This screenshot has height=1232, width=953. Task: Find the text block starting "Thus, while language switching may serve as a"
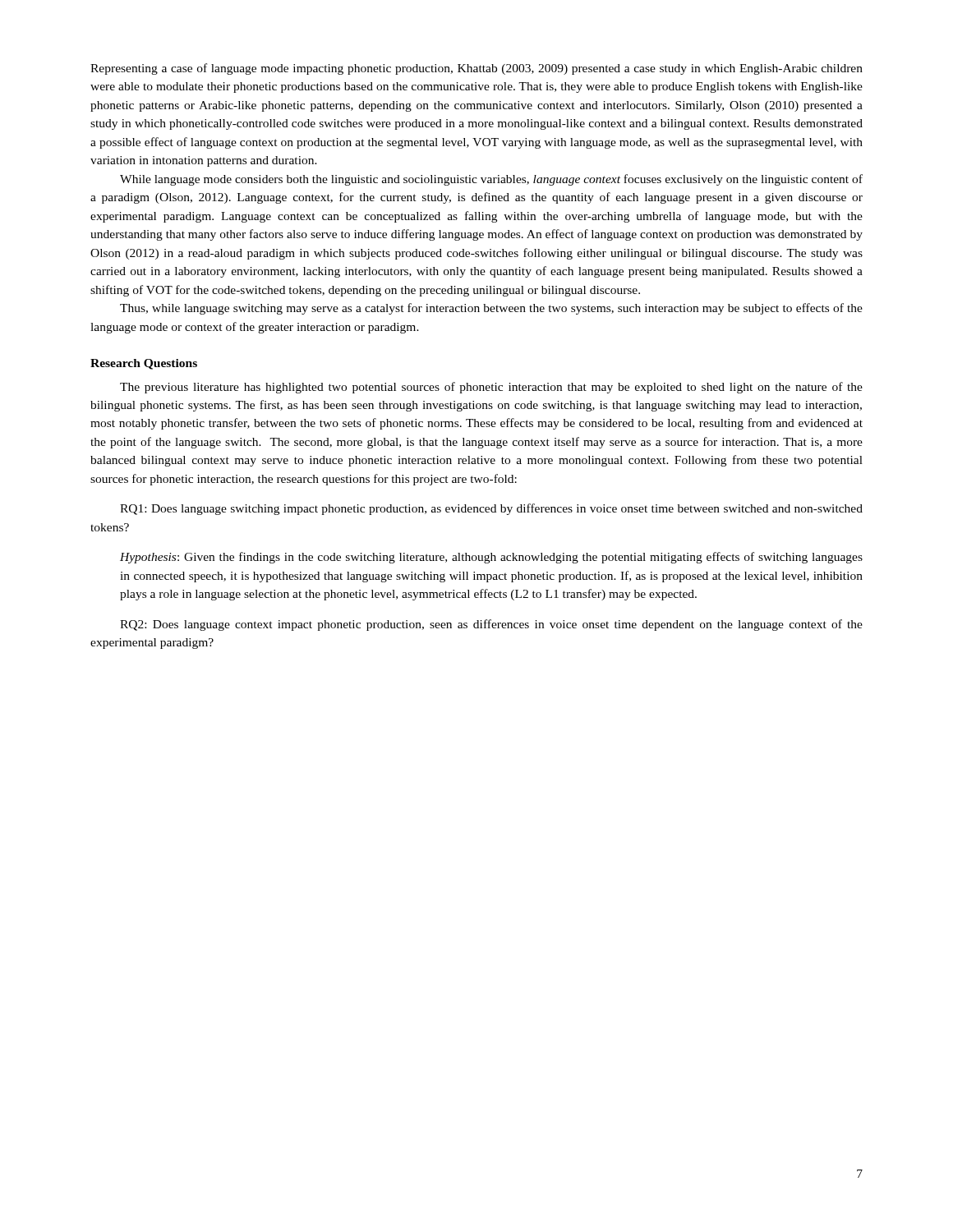[476, 317]
